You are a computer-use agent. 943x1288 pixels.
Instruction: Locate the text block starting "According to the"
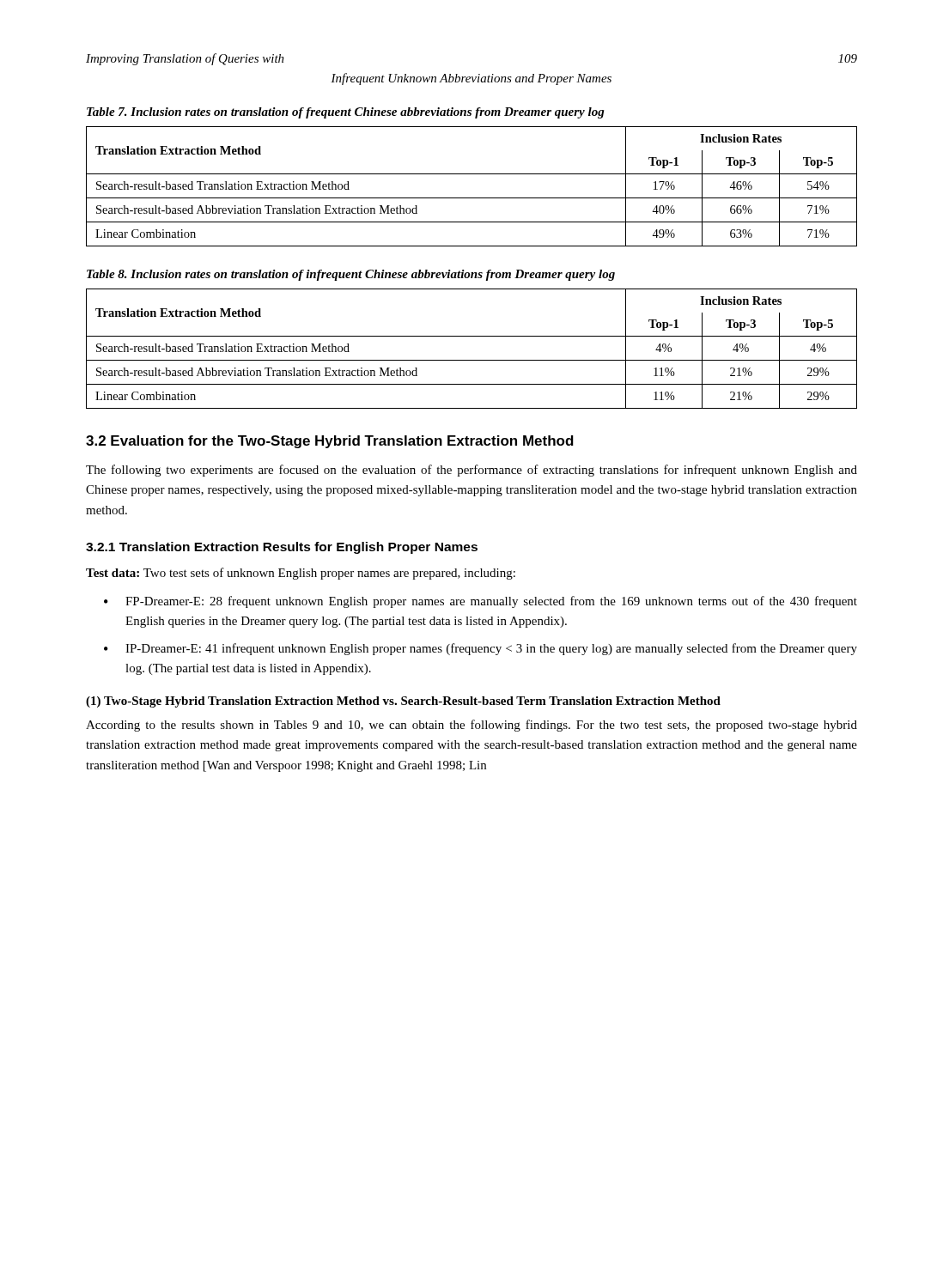click(x=472, y=745)
